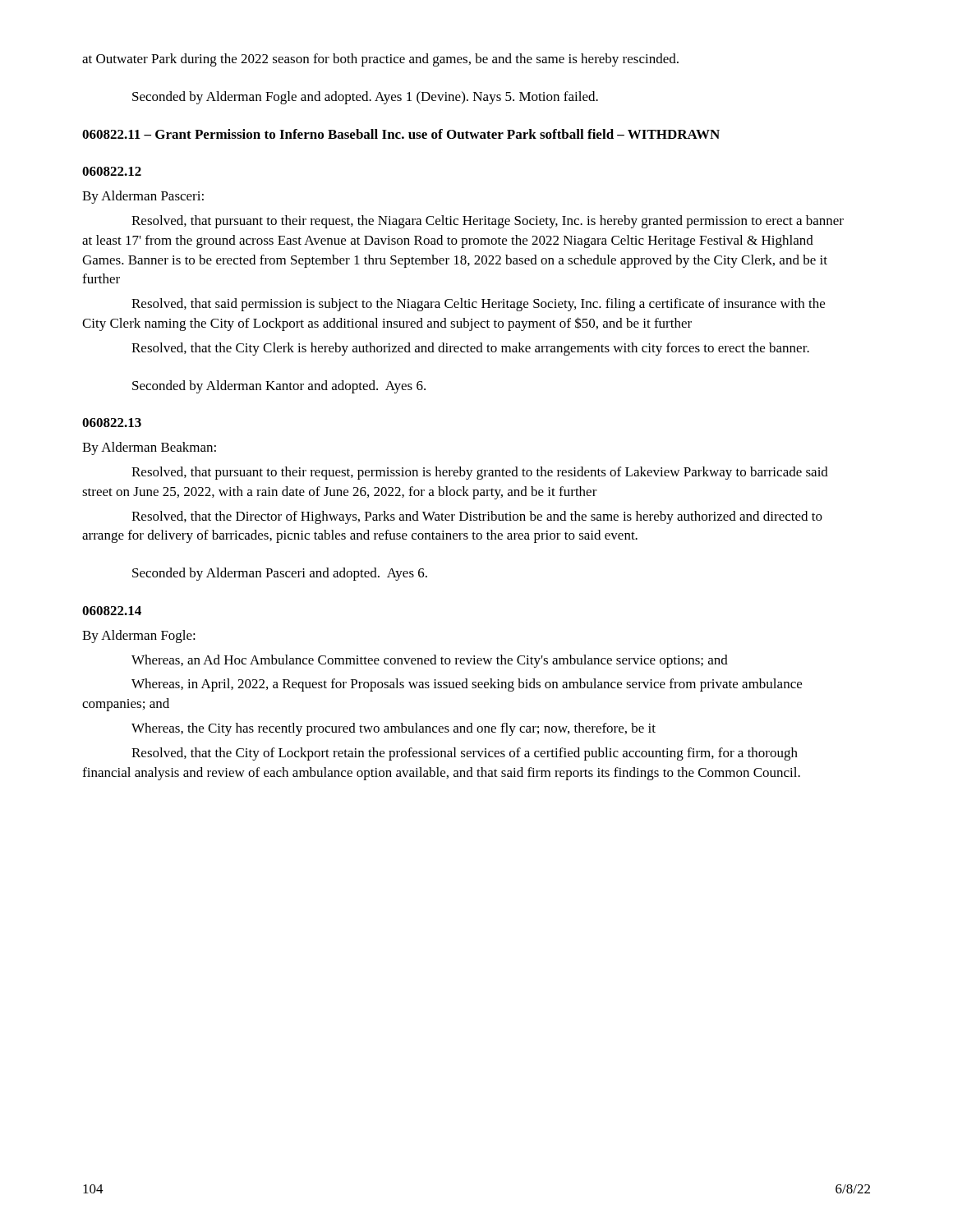This screenshot has height=1232, width=953.
Task: Click on the text block containing "Resolved, that the City Clerk is hereby authorized"
Action: coord(464,348)
